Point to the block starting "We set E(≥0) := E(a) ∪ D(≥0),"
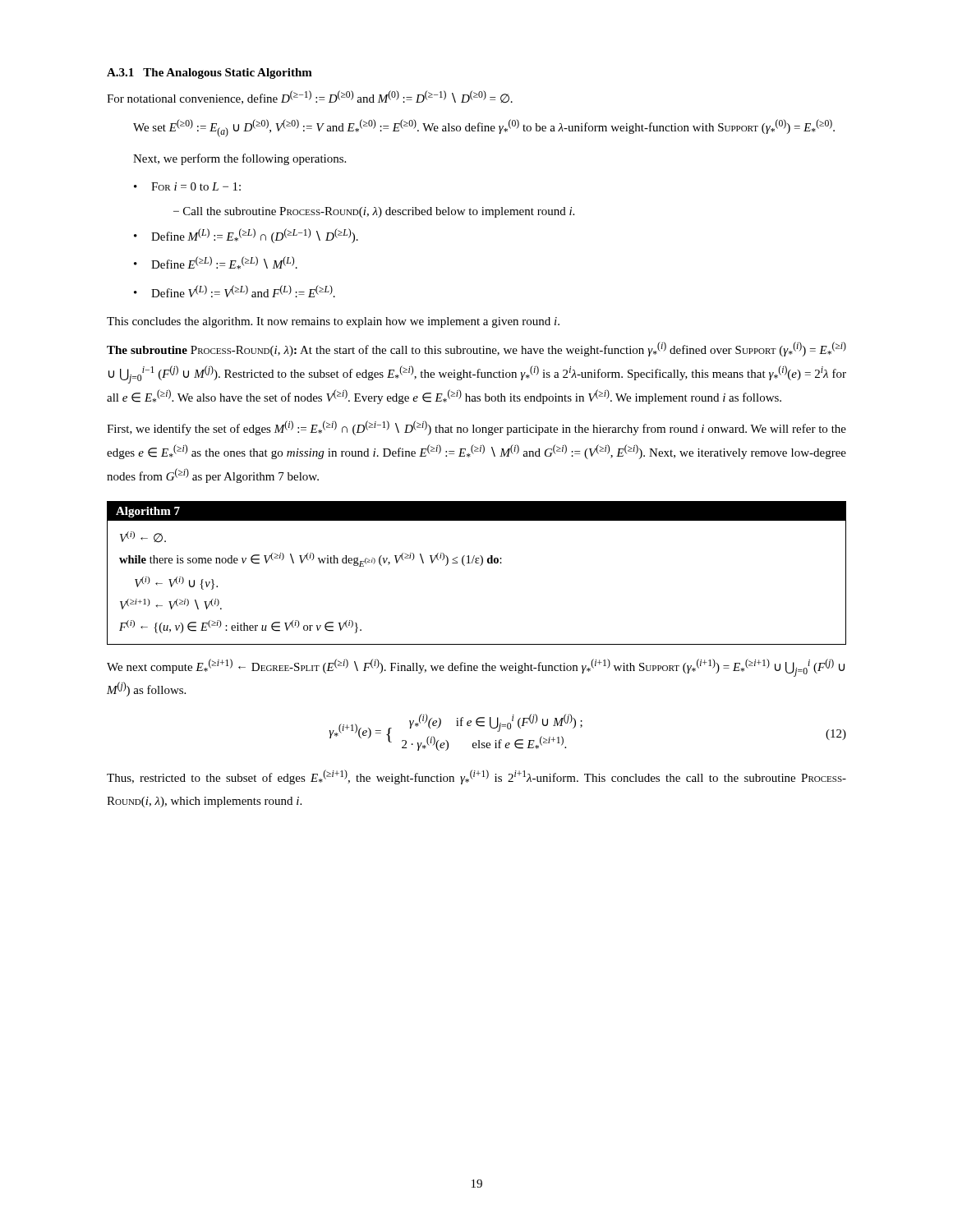 484,128
